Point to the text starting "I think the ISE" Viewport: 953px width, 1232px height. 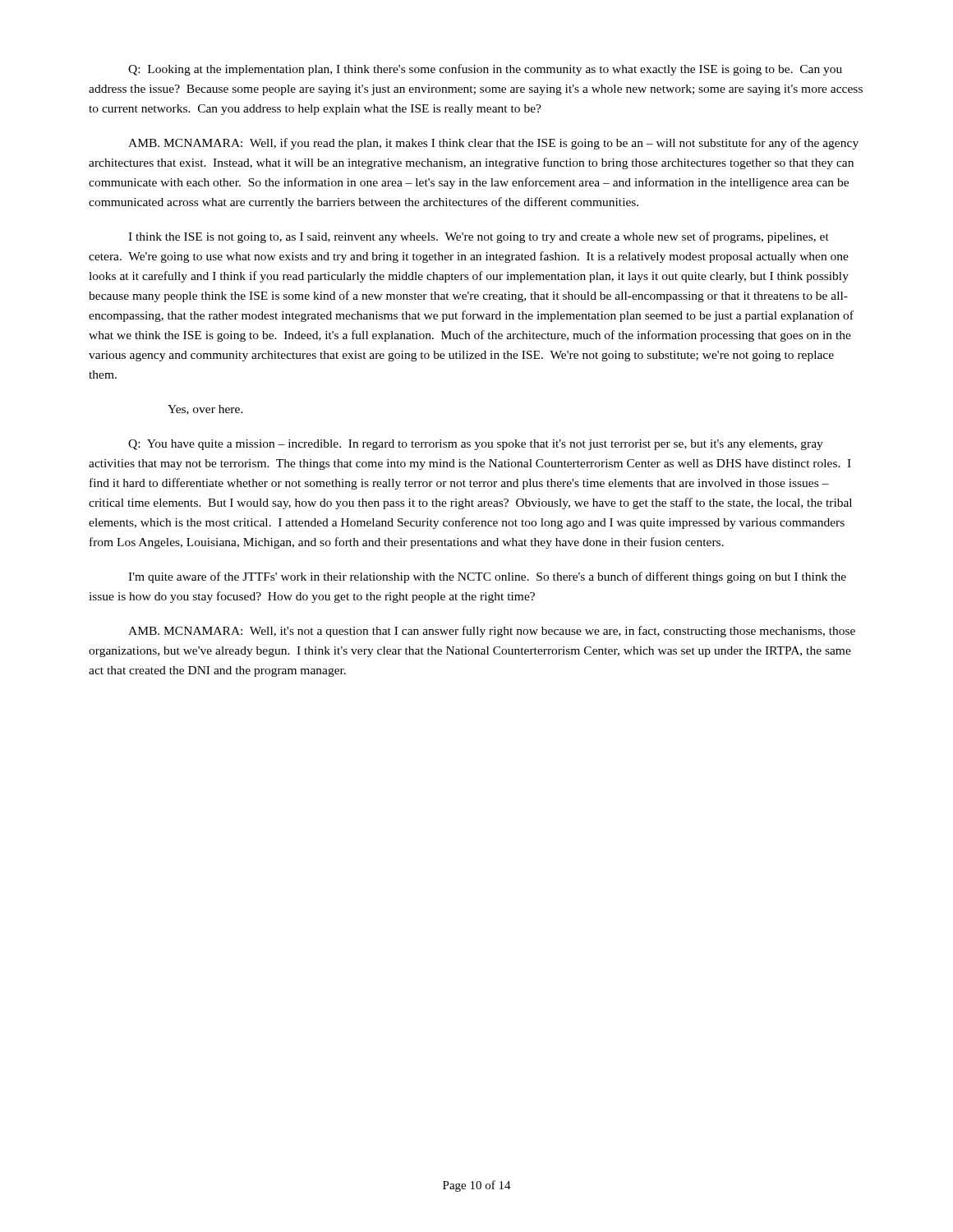pyautogui.click(x=471, y=305)
